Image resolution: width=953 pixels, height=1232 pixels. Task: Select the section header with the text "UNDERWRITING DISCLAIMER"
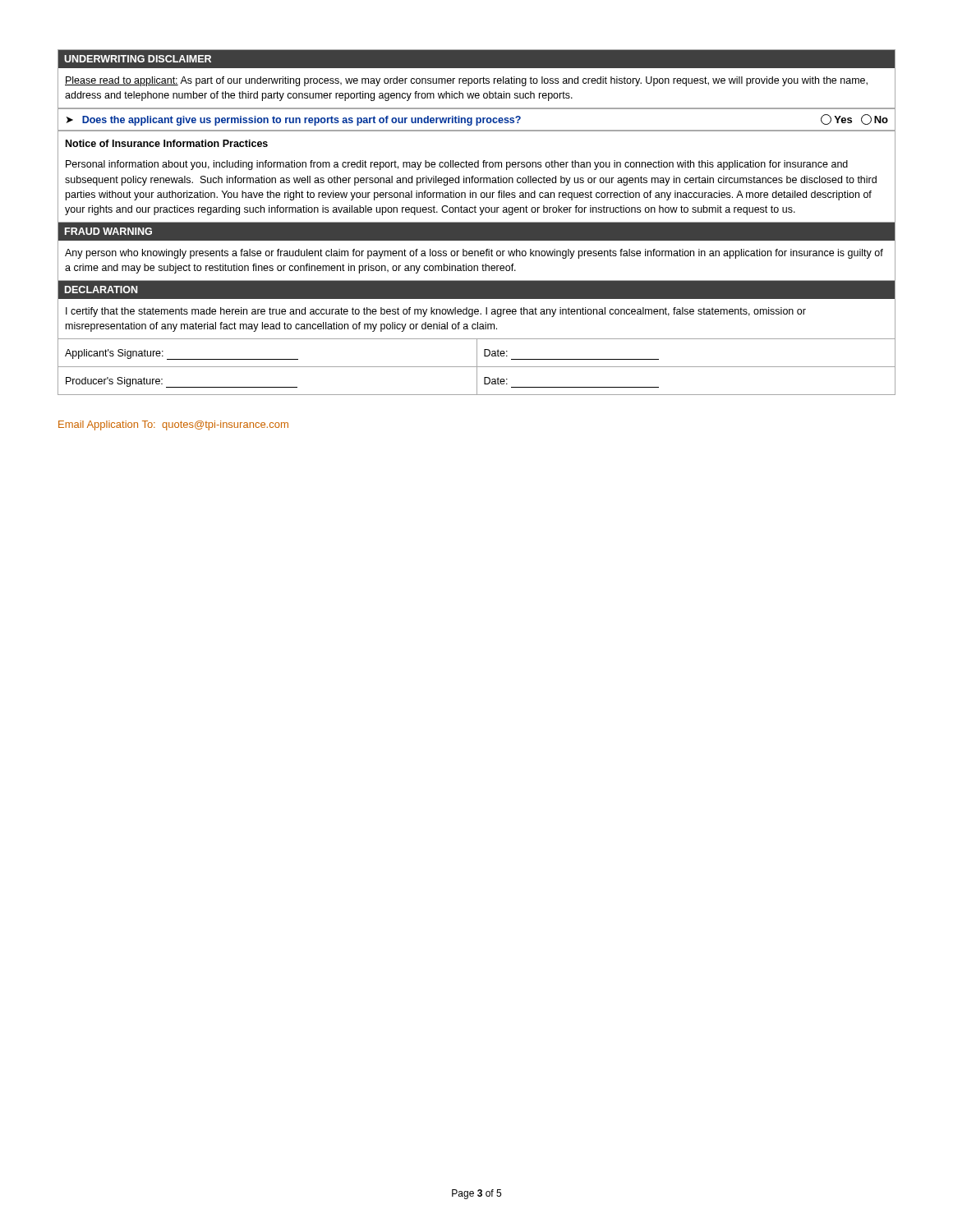click(138, 59)
